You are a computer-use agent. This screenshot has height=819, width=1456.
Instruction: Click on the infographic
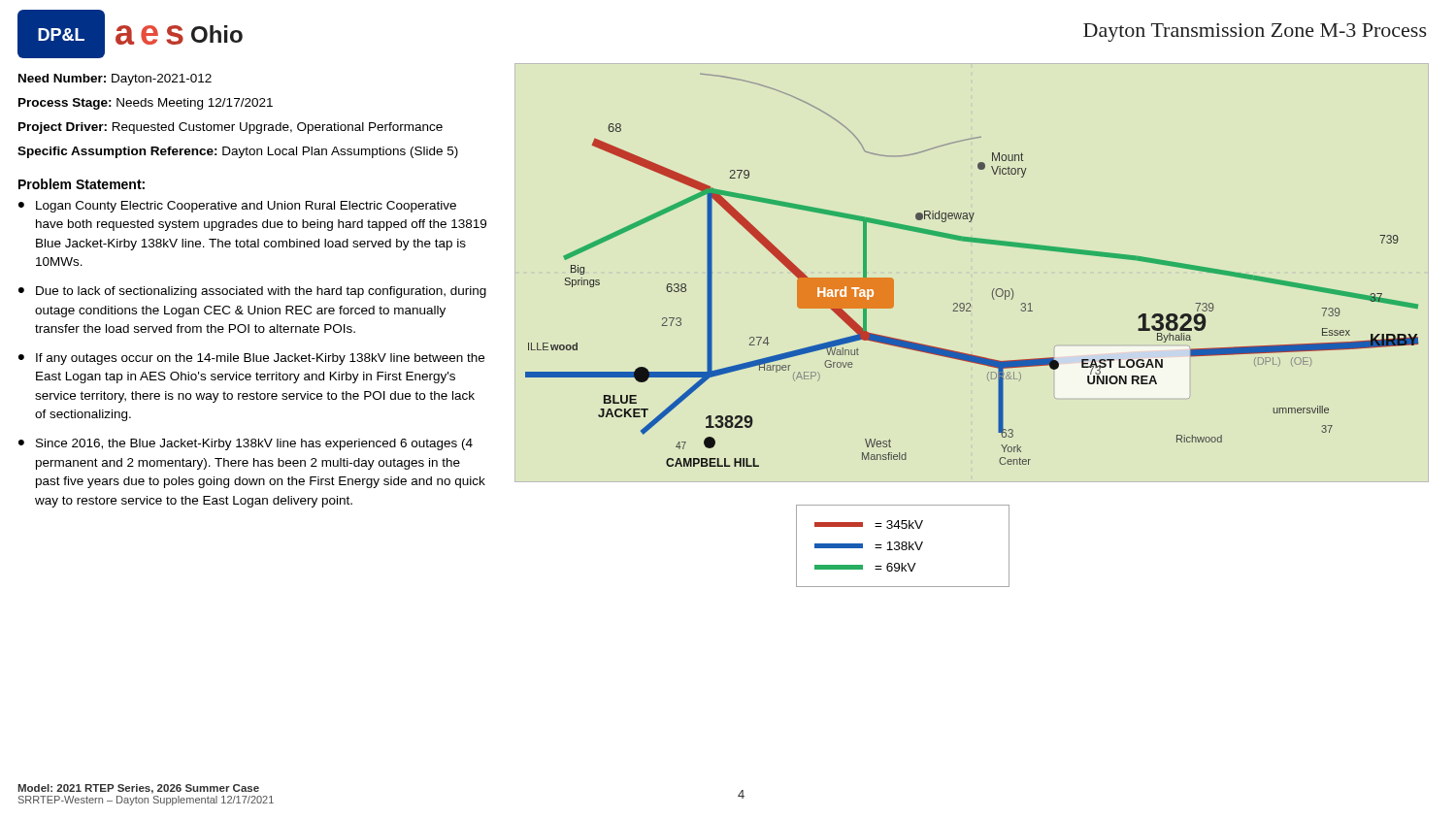pyautogui.click(x=903, y=546)
